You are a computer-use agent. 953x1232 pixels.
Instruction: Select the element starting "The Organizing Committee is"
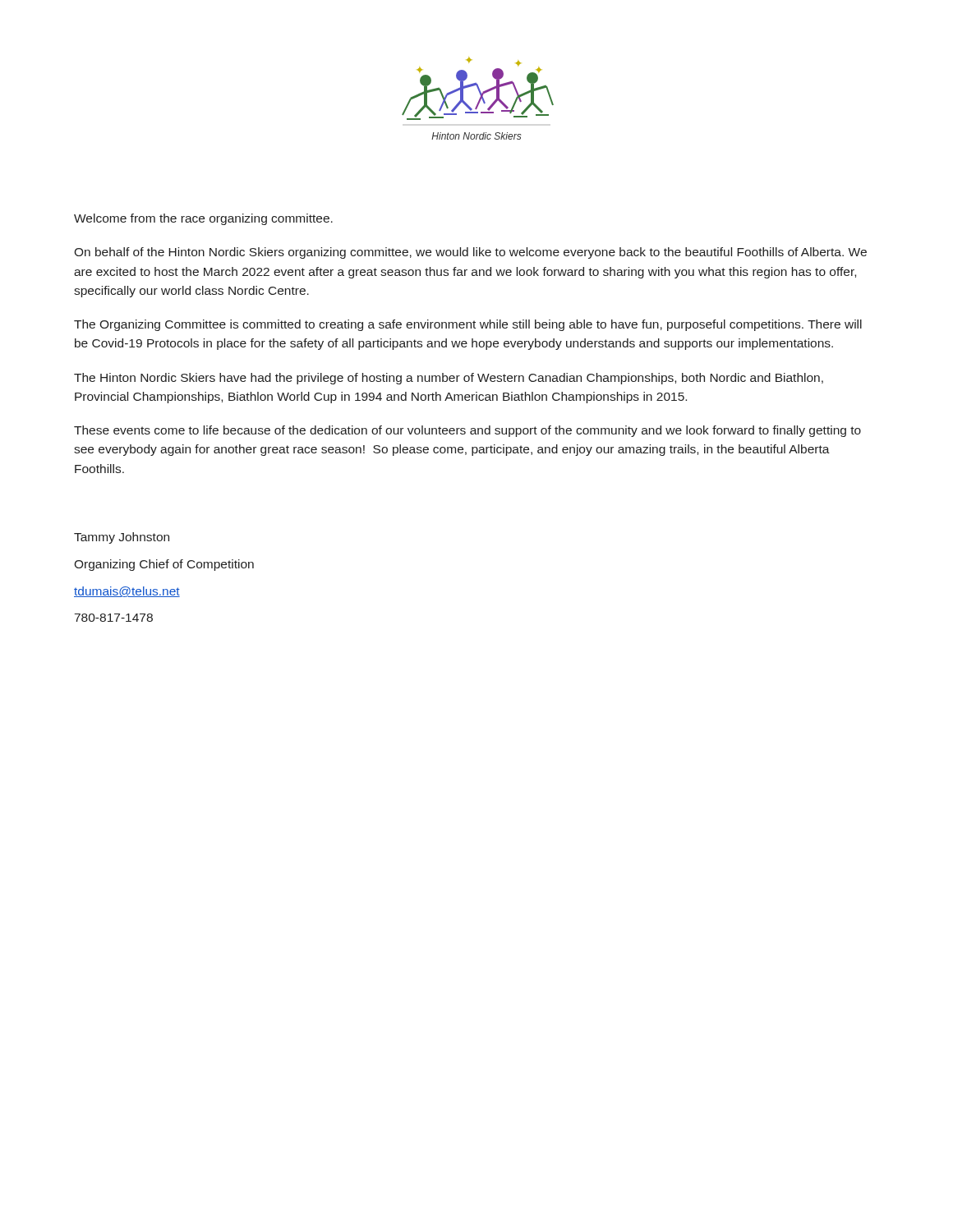(x=468, y=334)
